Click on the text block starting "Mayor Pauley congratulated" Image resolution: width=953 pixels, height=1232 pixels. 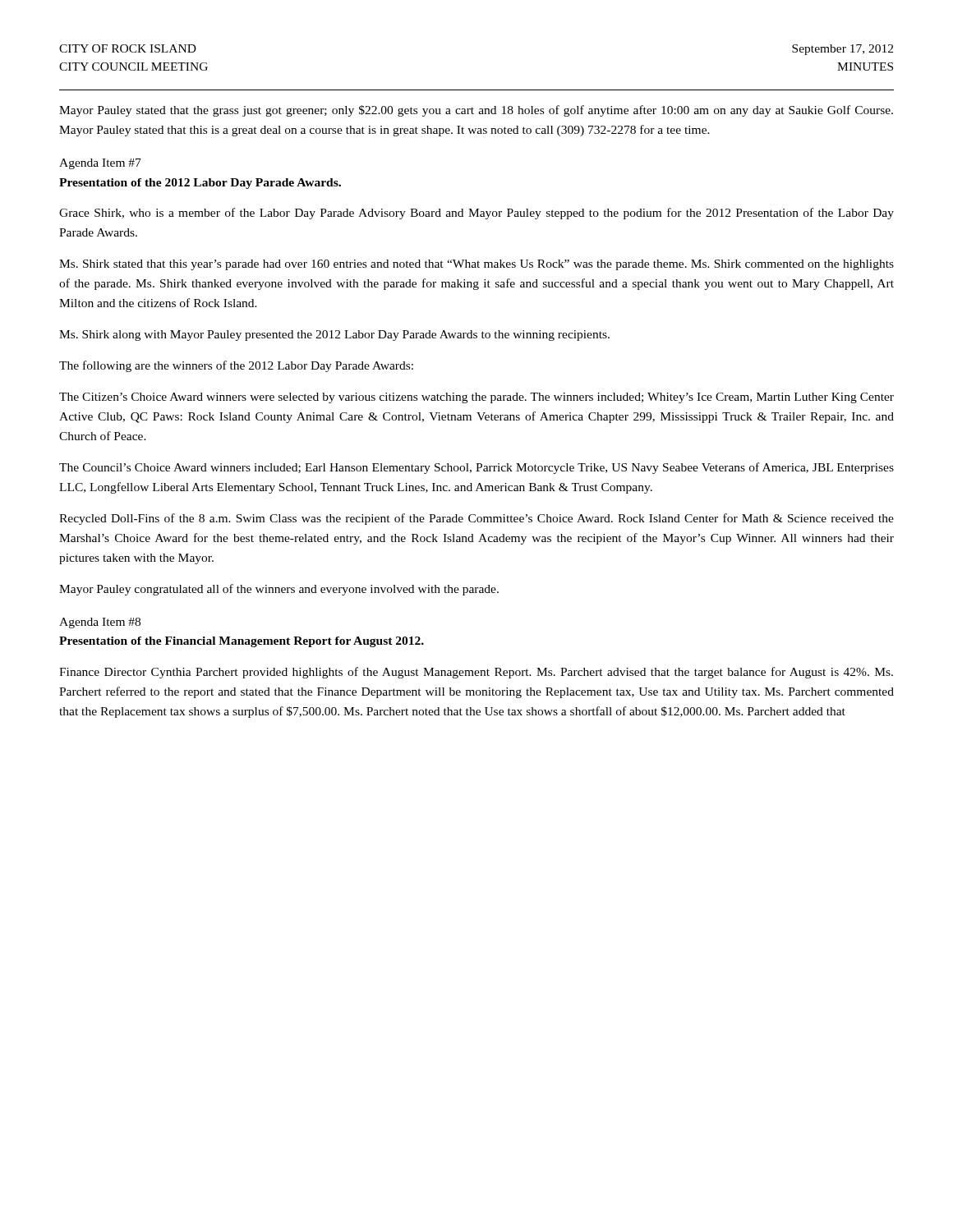[279, 589]
